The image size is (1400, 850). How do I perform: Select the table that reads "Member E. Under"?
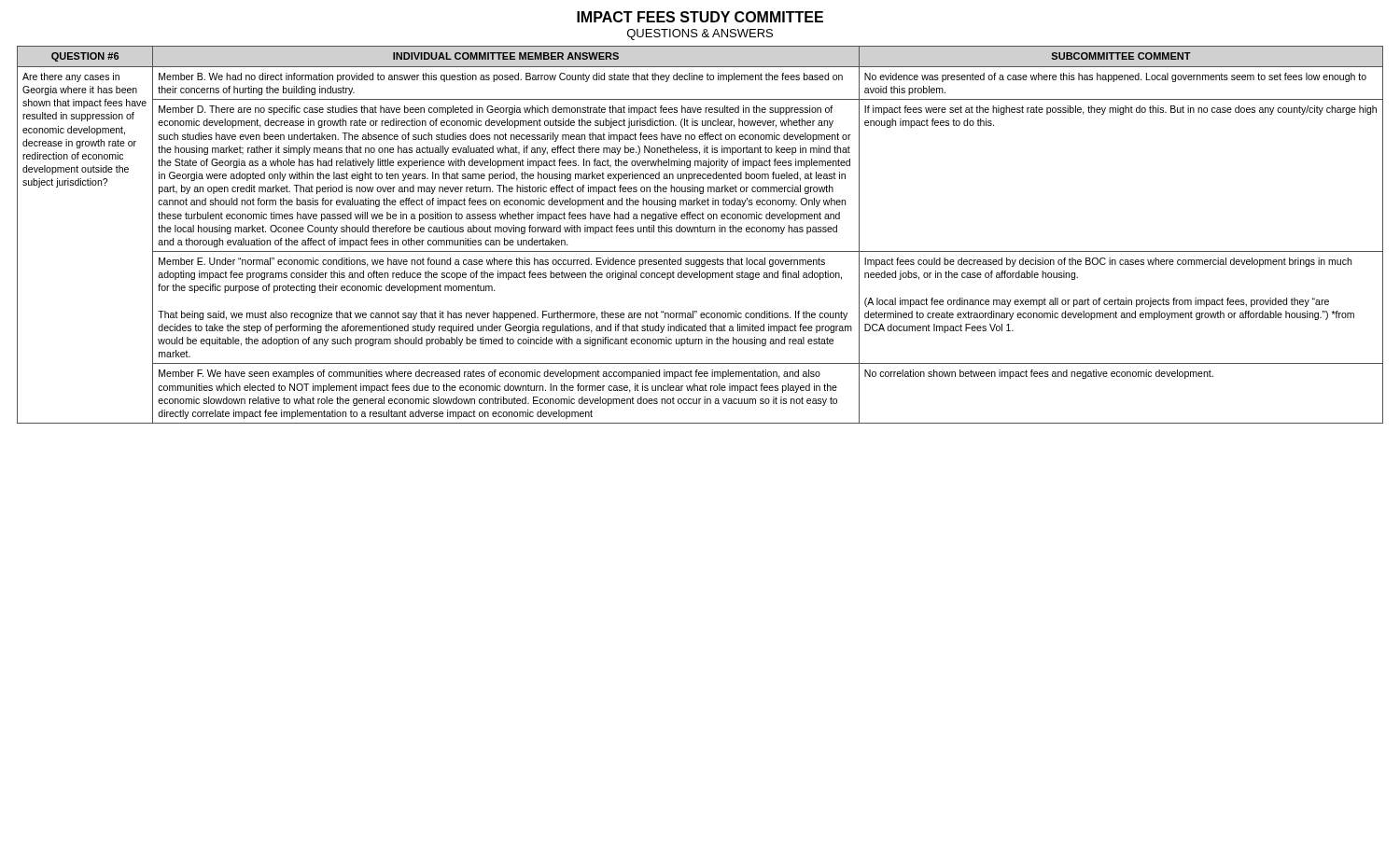pos(700,235)
